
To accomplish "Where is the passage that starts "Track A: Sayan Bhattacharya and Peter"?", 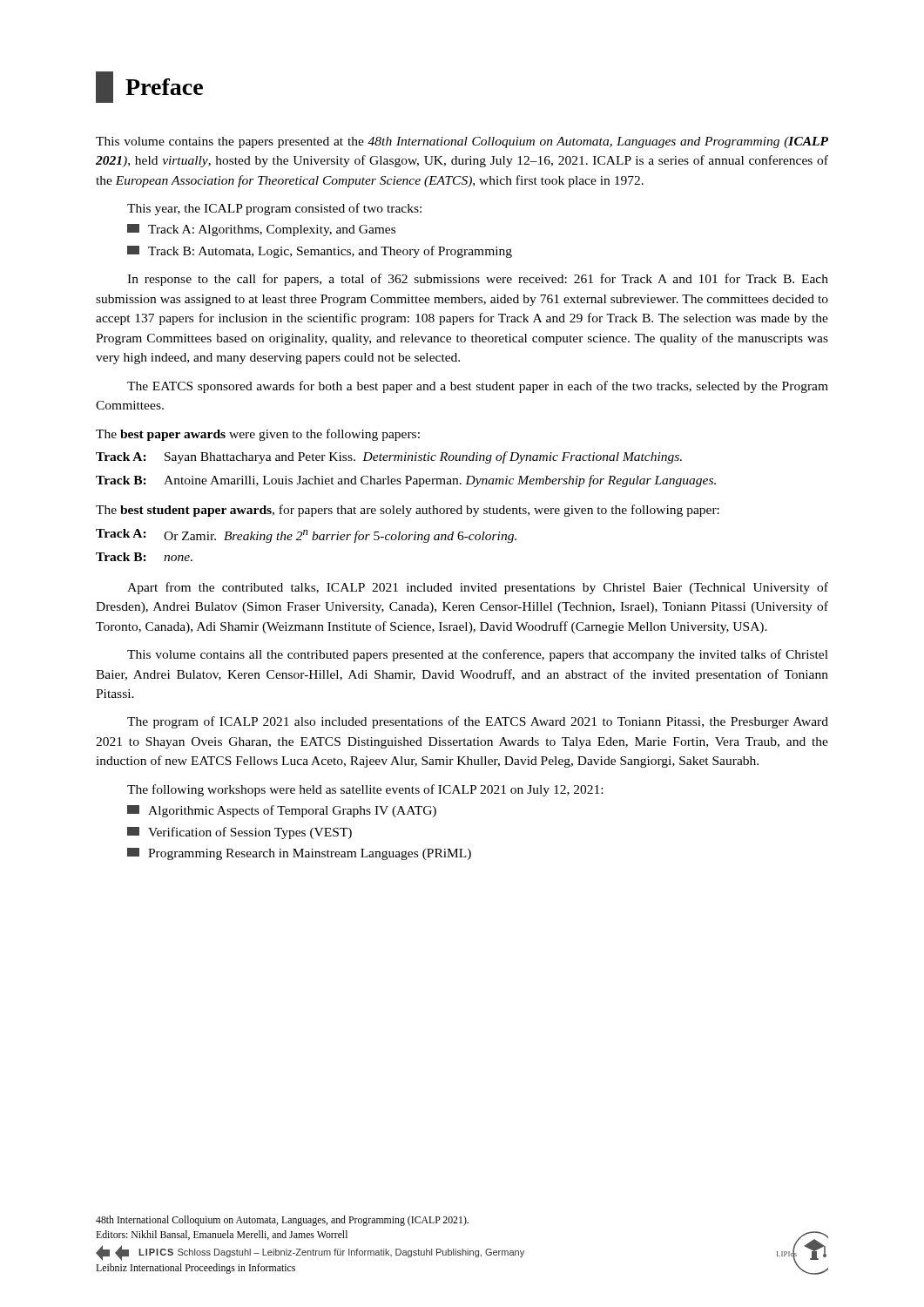I will pos(389,457).
